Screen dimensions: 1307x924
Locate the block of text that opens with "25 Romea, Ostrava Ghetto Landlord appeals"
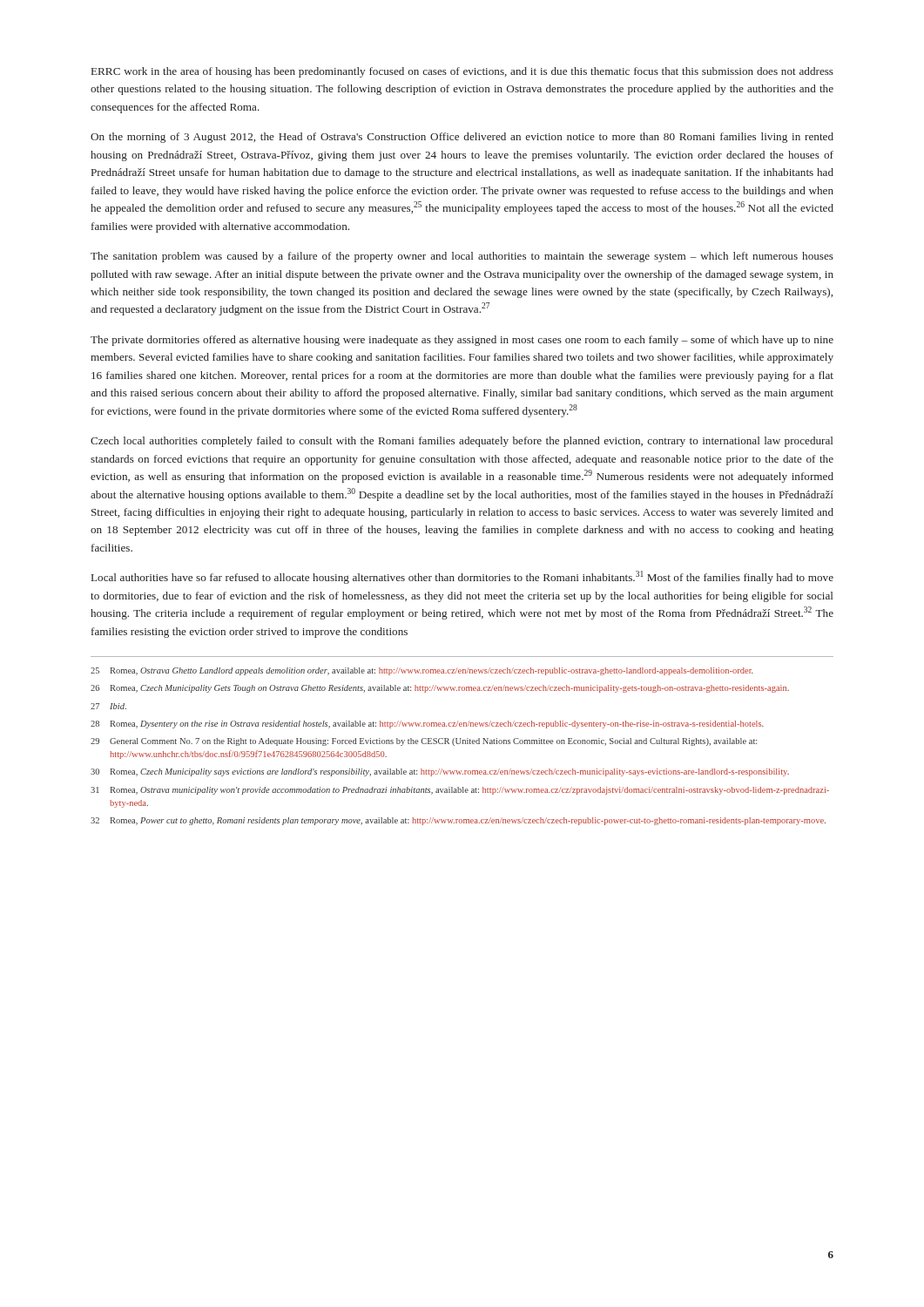(462, 671)
